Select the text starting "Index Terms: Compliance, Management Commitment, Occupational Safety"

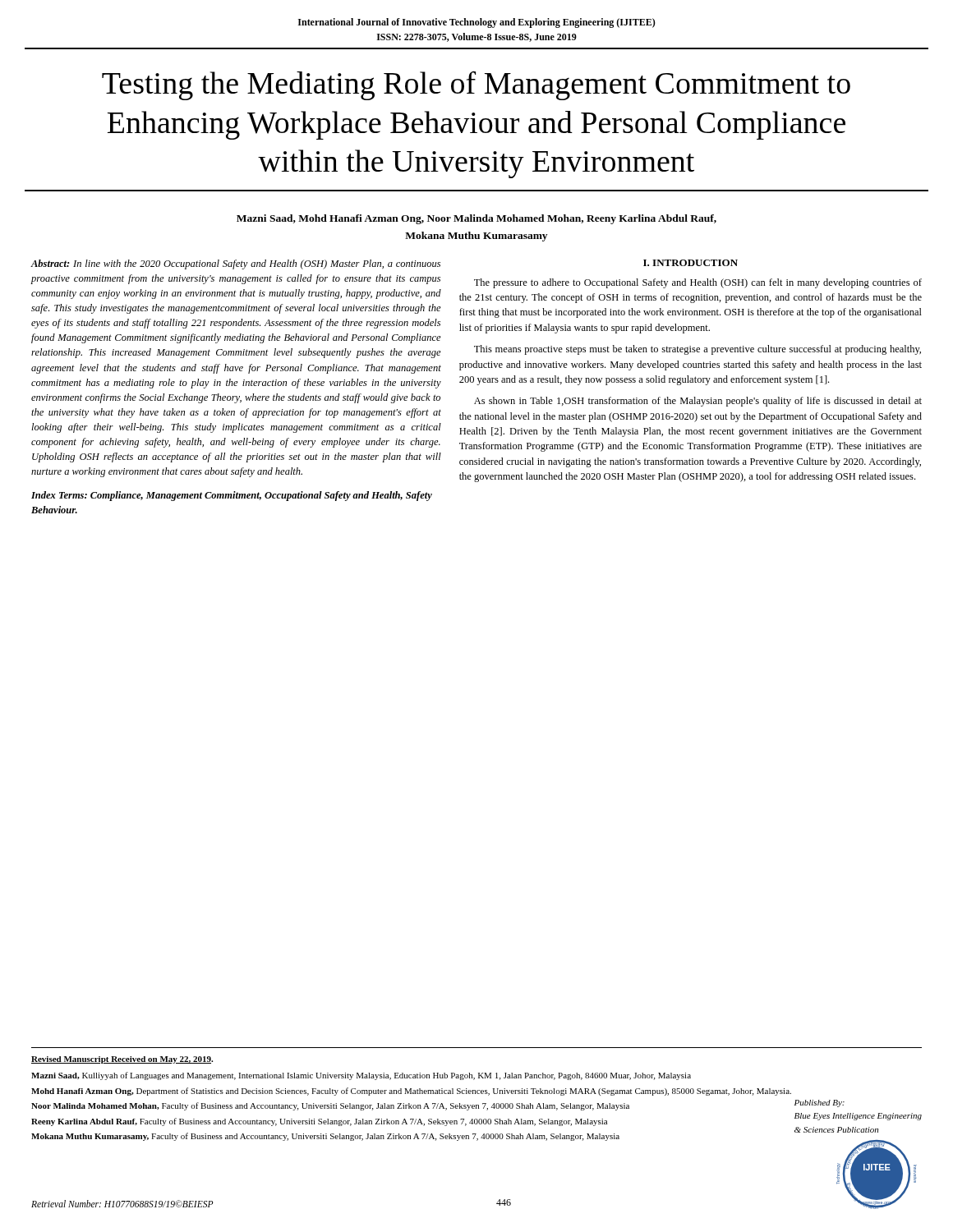232,502
